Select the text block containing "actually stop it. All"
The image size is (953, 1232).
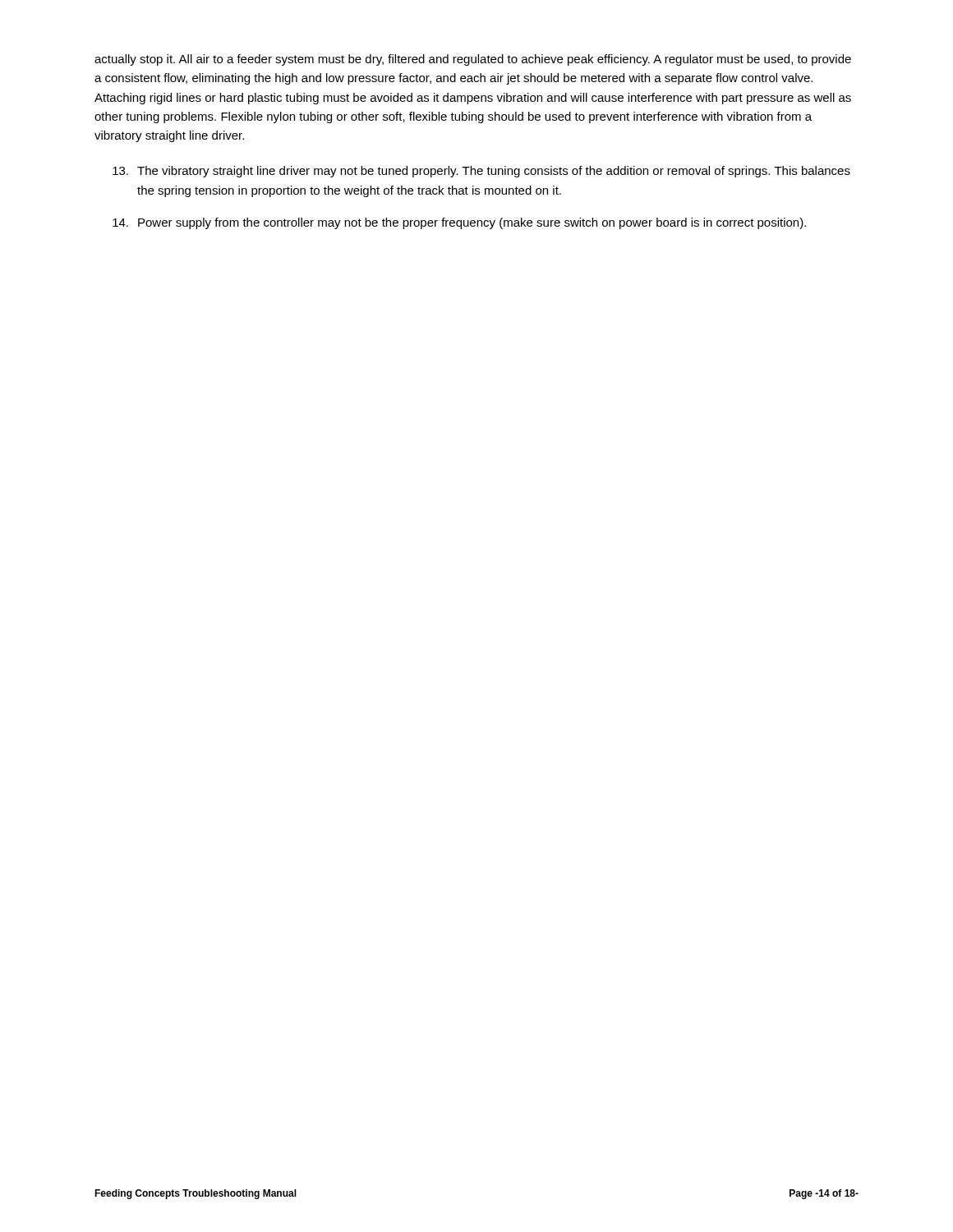(473, 97)
